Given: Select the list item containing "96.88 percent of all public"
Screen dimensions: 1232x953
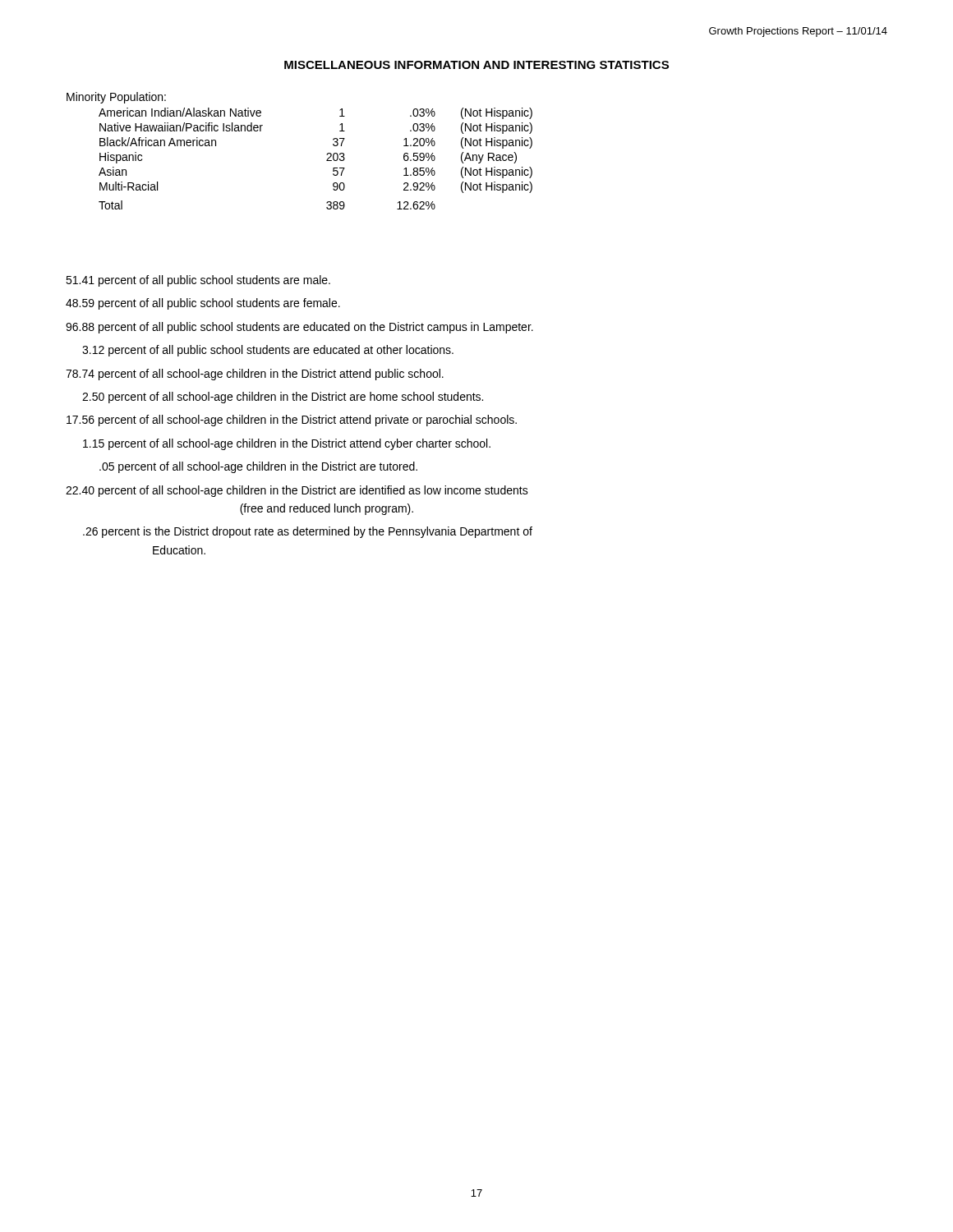Looking at the screenshot, I should pos(300,327).
